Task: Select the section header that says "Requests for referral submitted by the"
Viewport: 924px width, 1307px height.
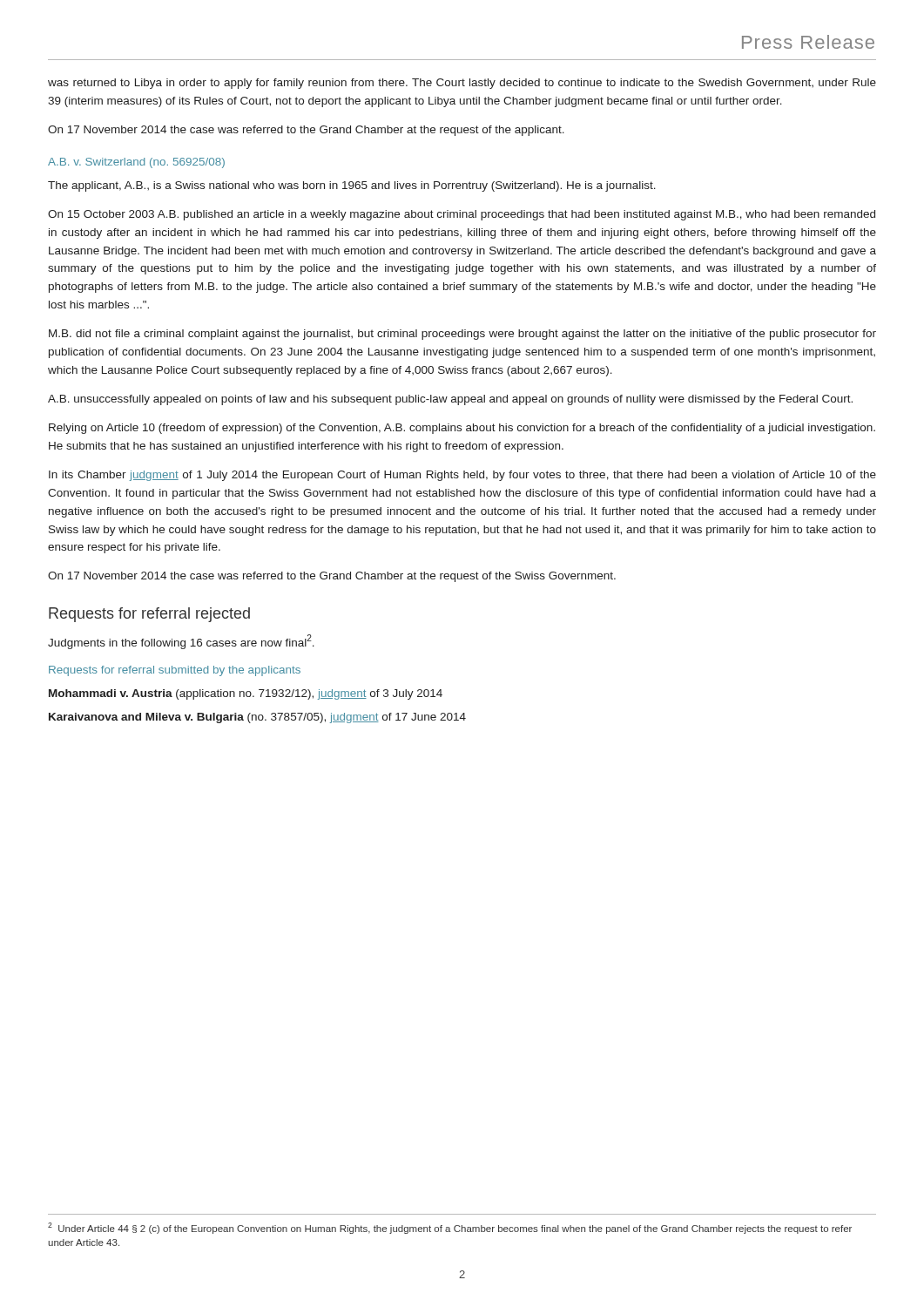Action: (174, 669)
